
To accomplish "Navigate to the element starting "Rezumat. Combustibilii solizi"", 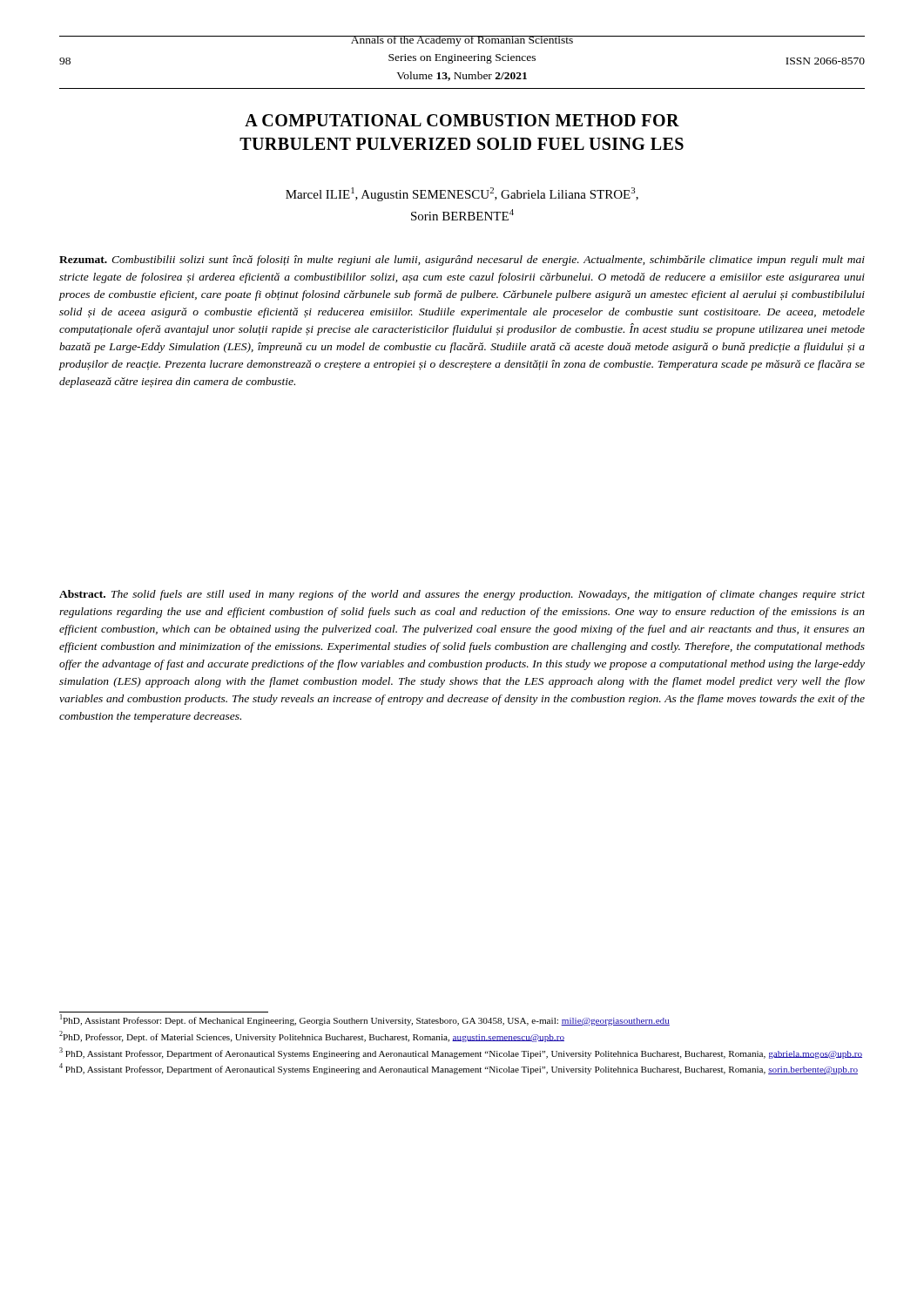I will (x=462, y=320).
